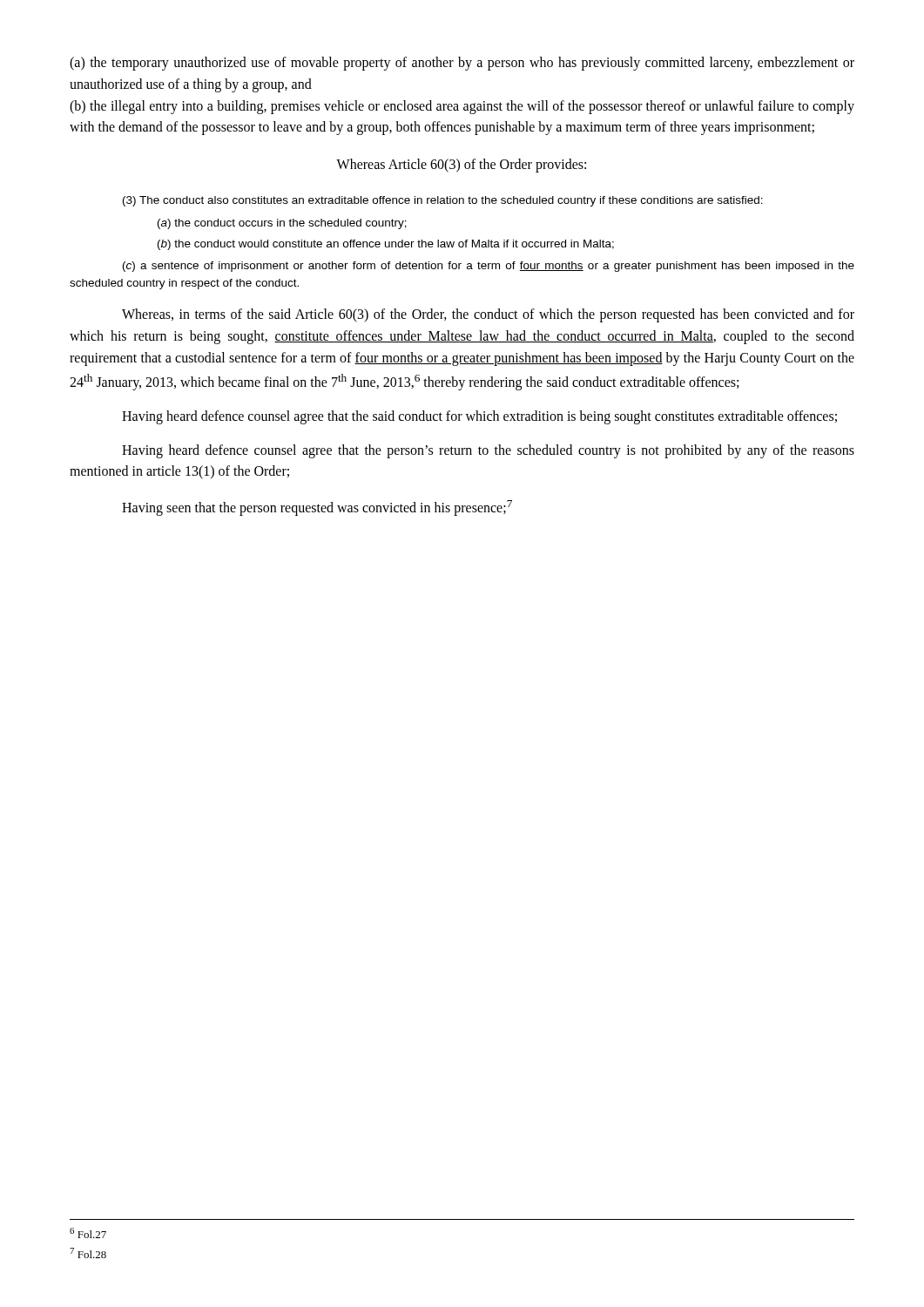This screenshot has width=924, height=1307.
Task: Find the element starting "Whereas Article 60(3) of the"
Action: click(x=462, y=164)
